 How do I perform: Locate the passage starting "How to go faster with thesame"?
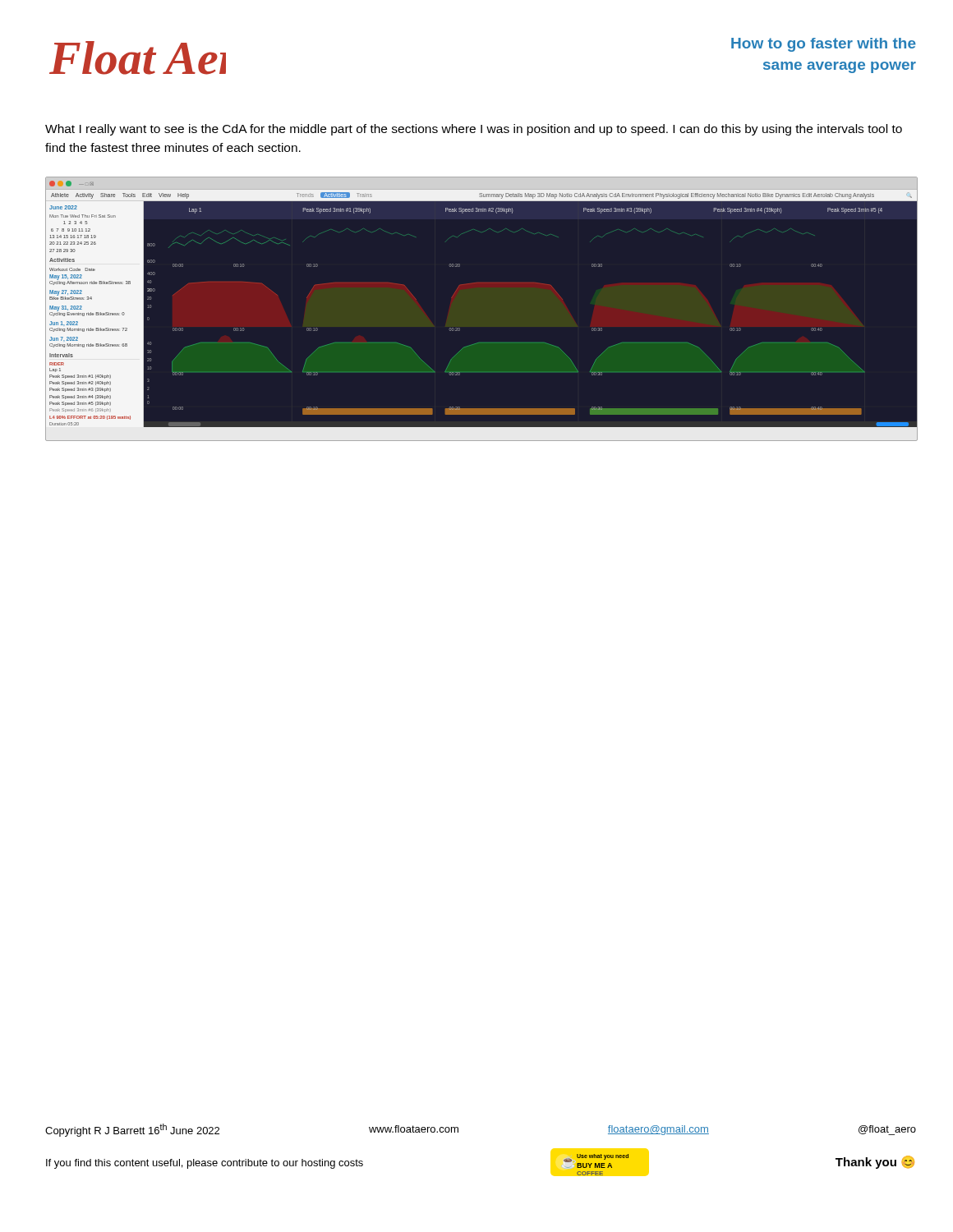pos(823,54)
